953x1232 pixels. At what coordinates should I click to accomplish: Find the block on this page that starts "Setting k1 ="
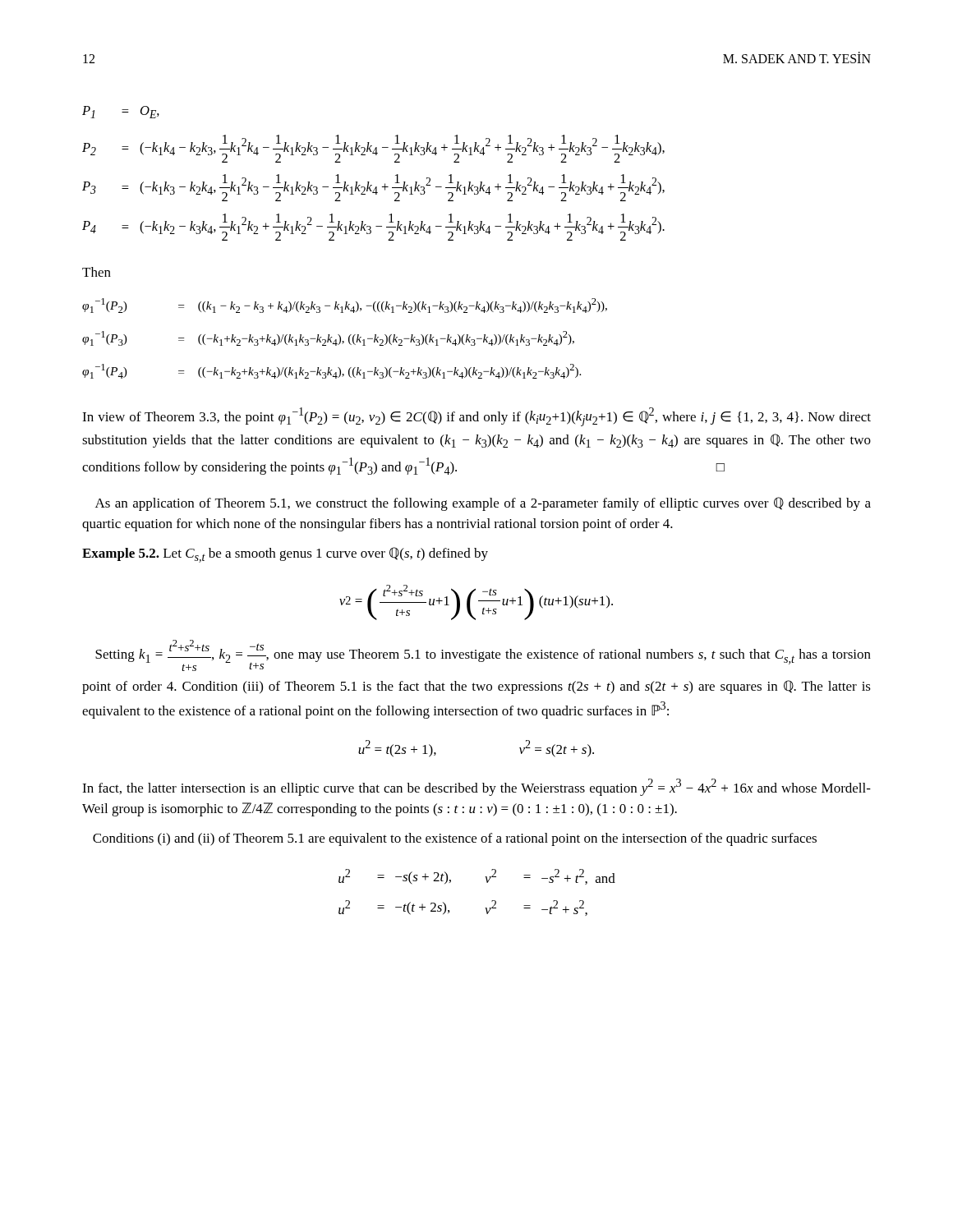click(x=476, y=677)
